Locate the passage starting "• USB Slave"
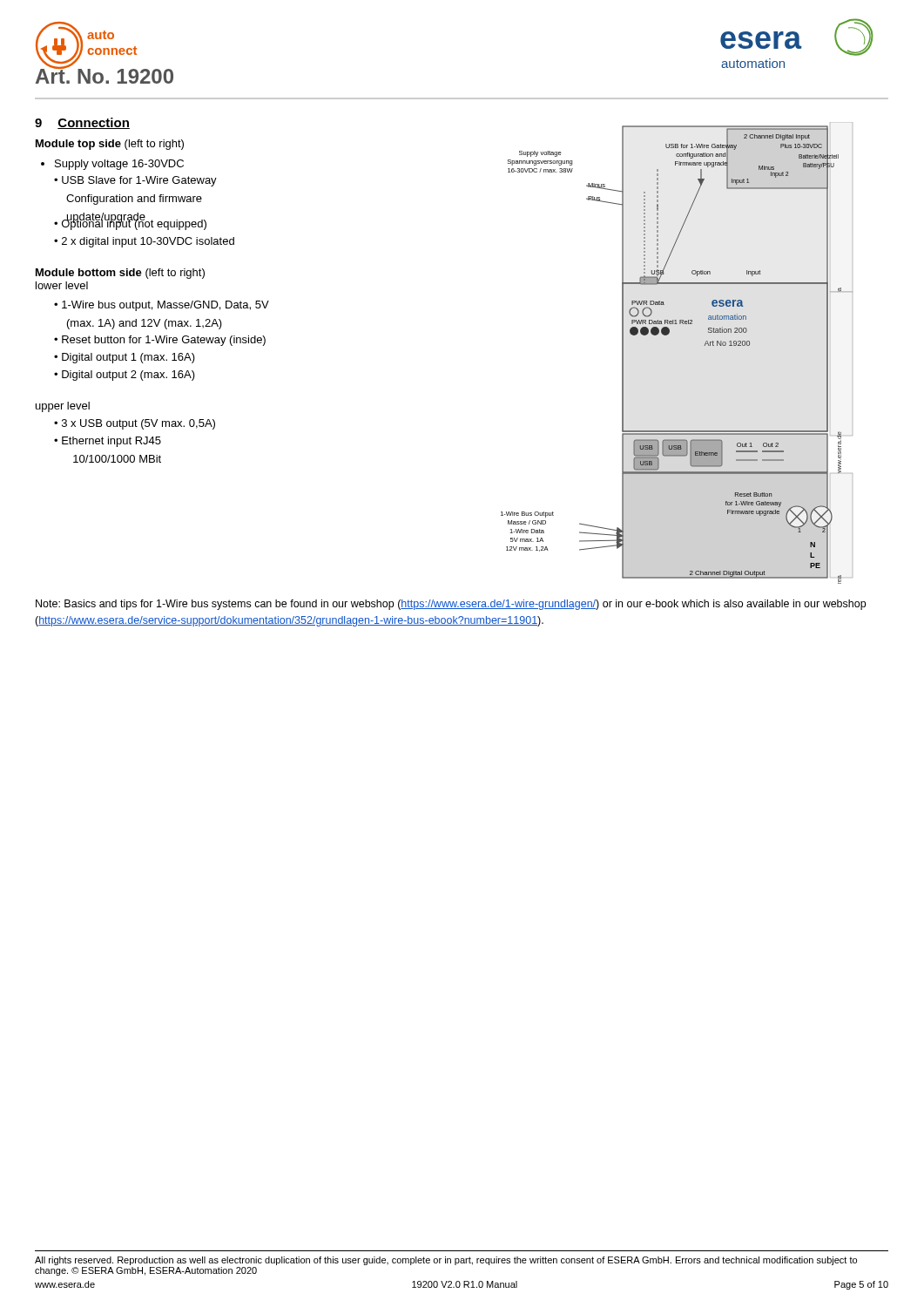The image size is (924, 1307). pos(157,199)
